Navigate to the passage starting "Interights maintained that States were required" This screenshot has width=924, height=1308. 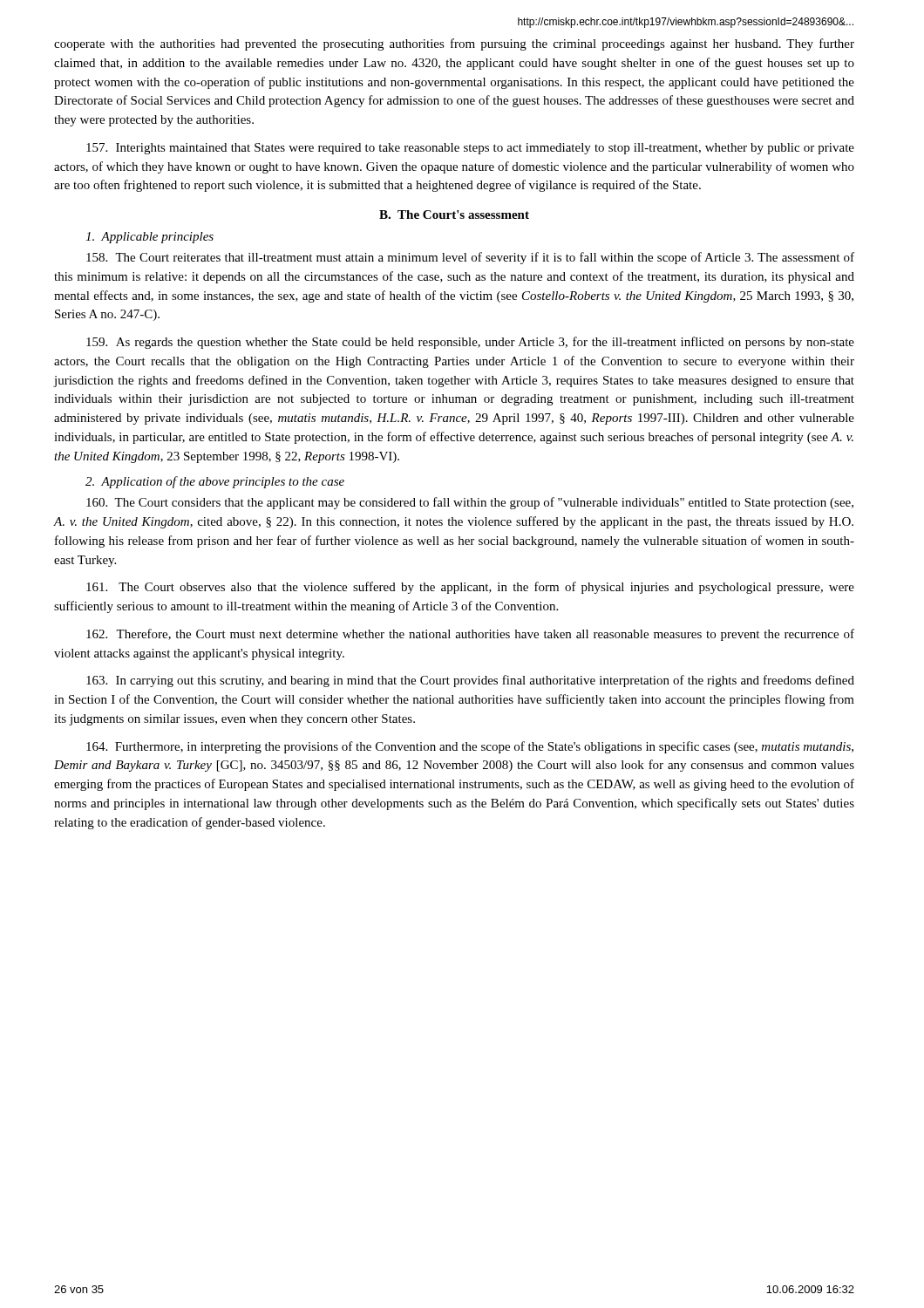(x=454, y=167)
